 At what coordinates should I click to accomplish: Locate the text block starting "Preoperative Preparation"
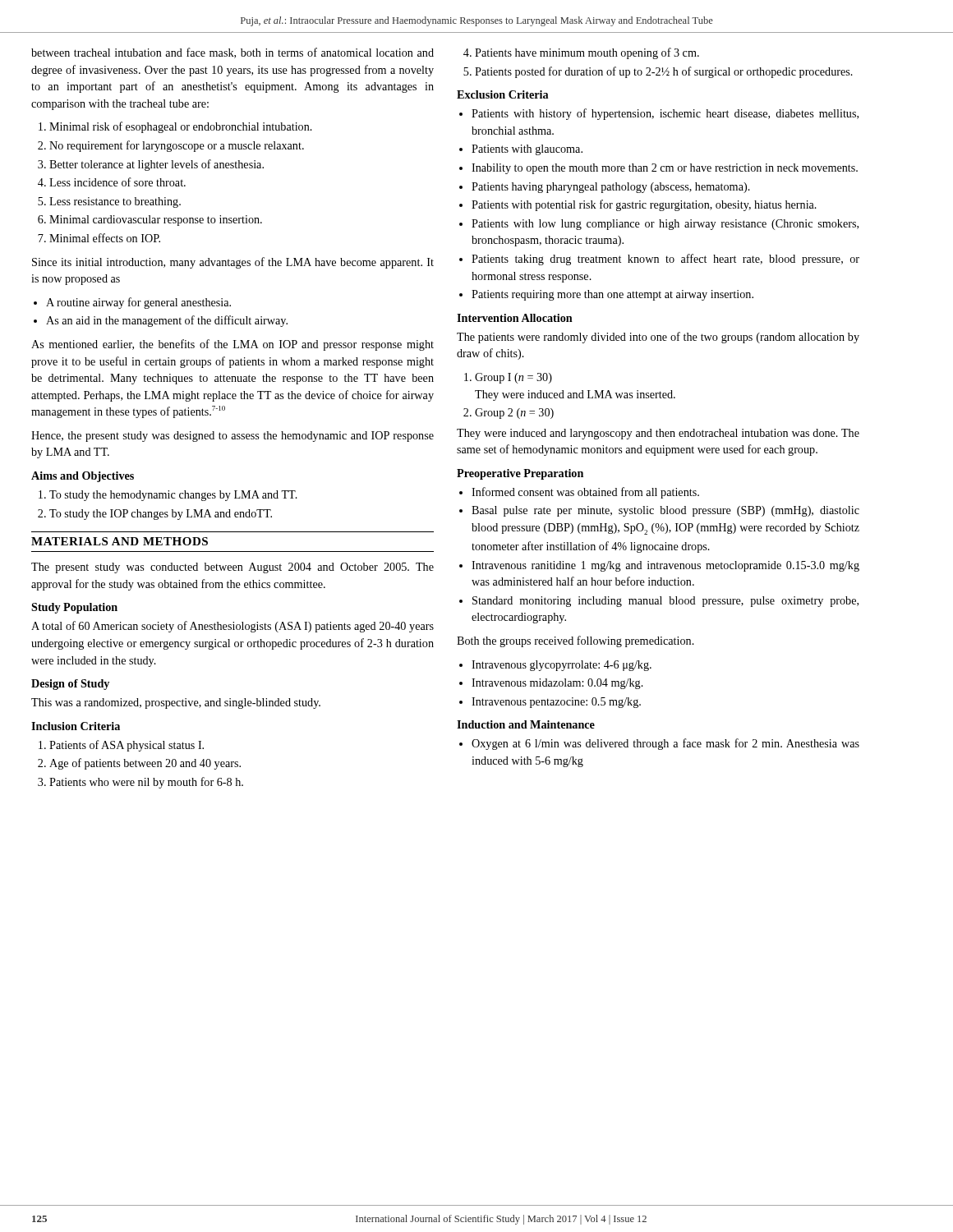click(520, 473)
